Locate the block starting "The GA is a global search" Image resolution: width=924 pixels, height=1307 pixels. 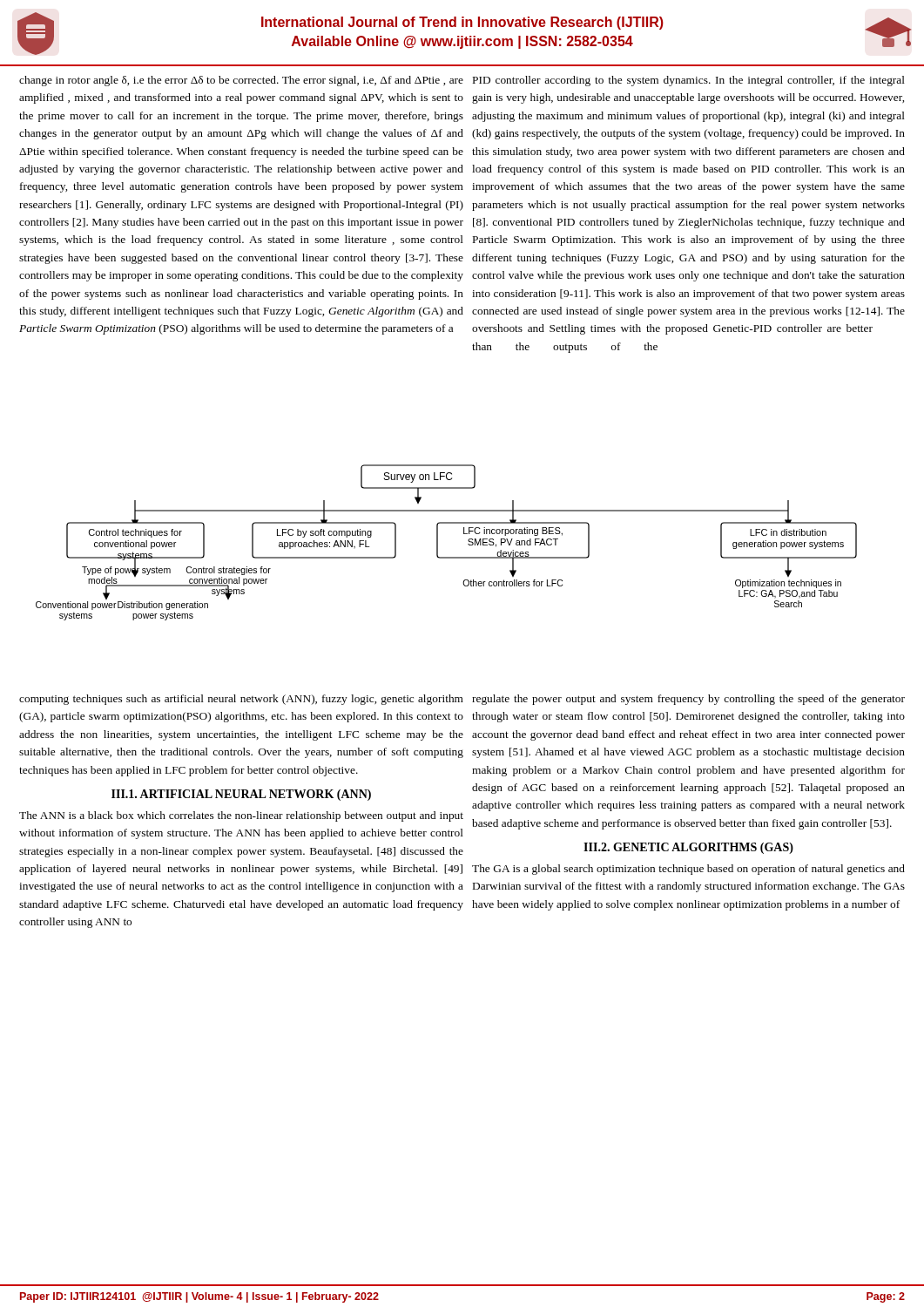(688, 886)
